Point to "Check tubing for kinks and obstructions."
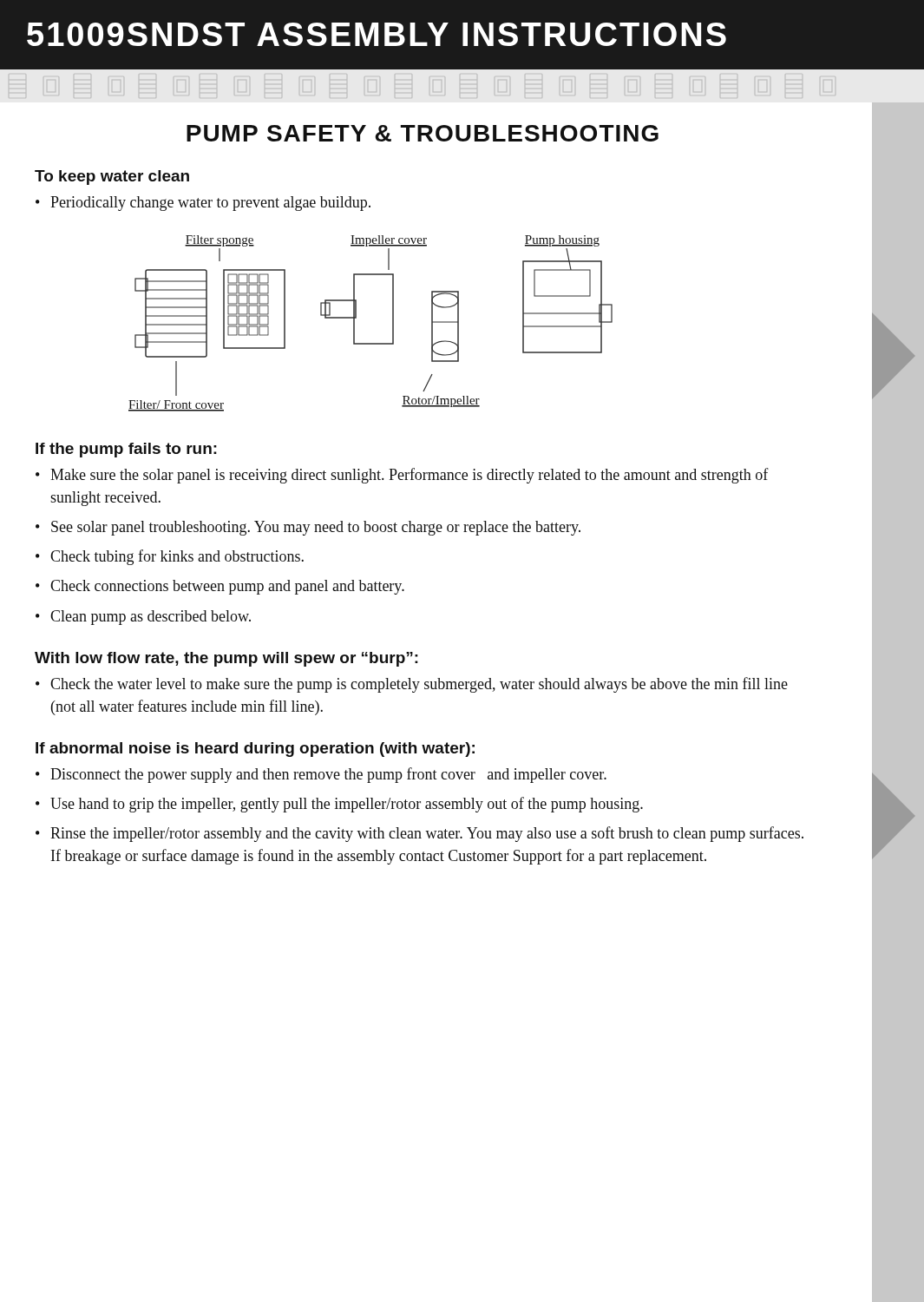Image resolution: width=924 pixels, height=1302 pixels. pyautogui.click(x=177, y=557)
